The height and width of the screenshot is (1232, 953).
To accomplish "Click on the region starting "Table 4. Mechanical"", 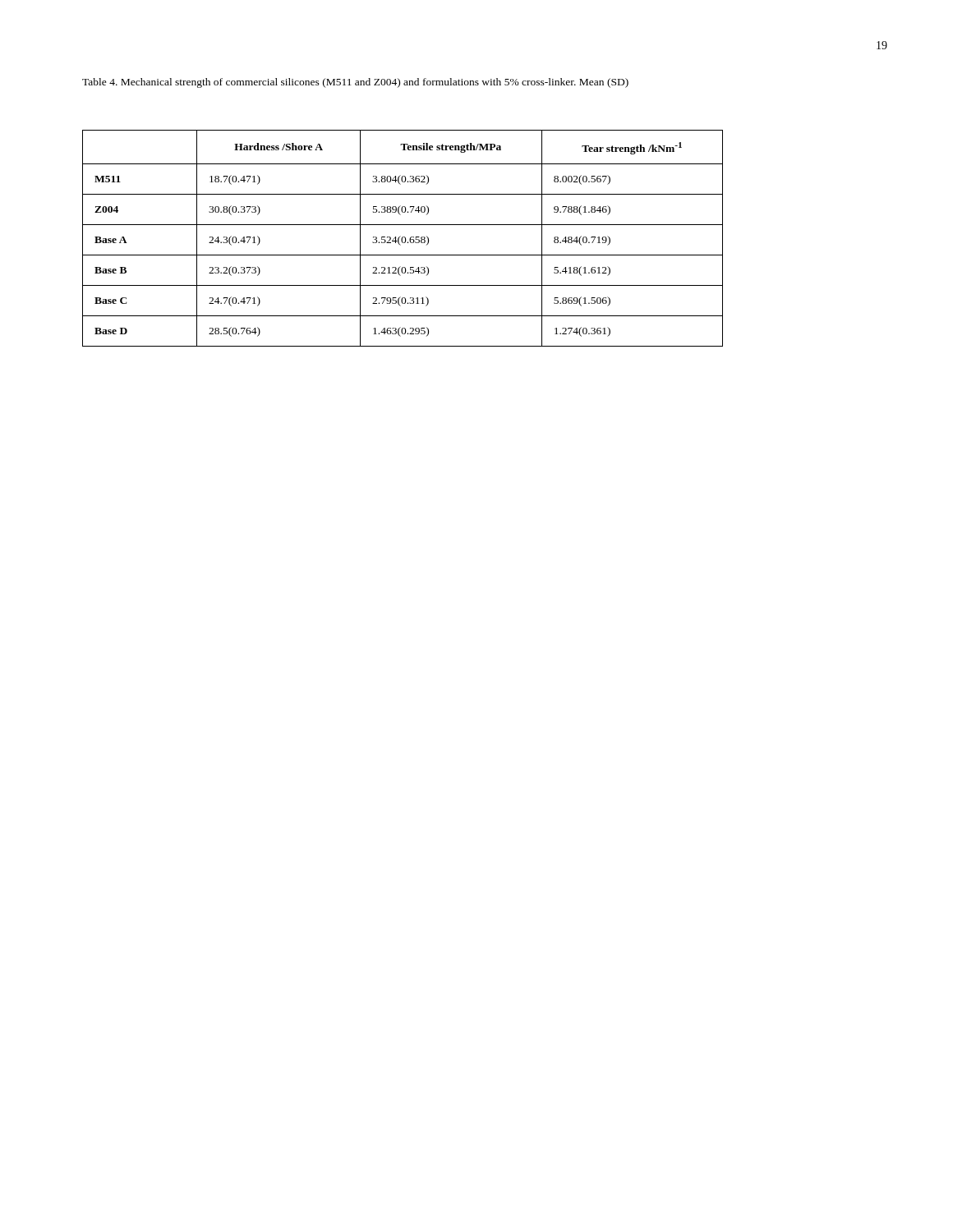I will pyautogui.click(x=355, y=82).
